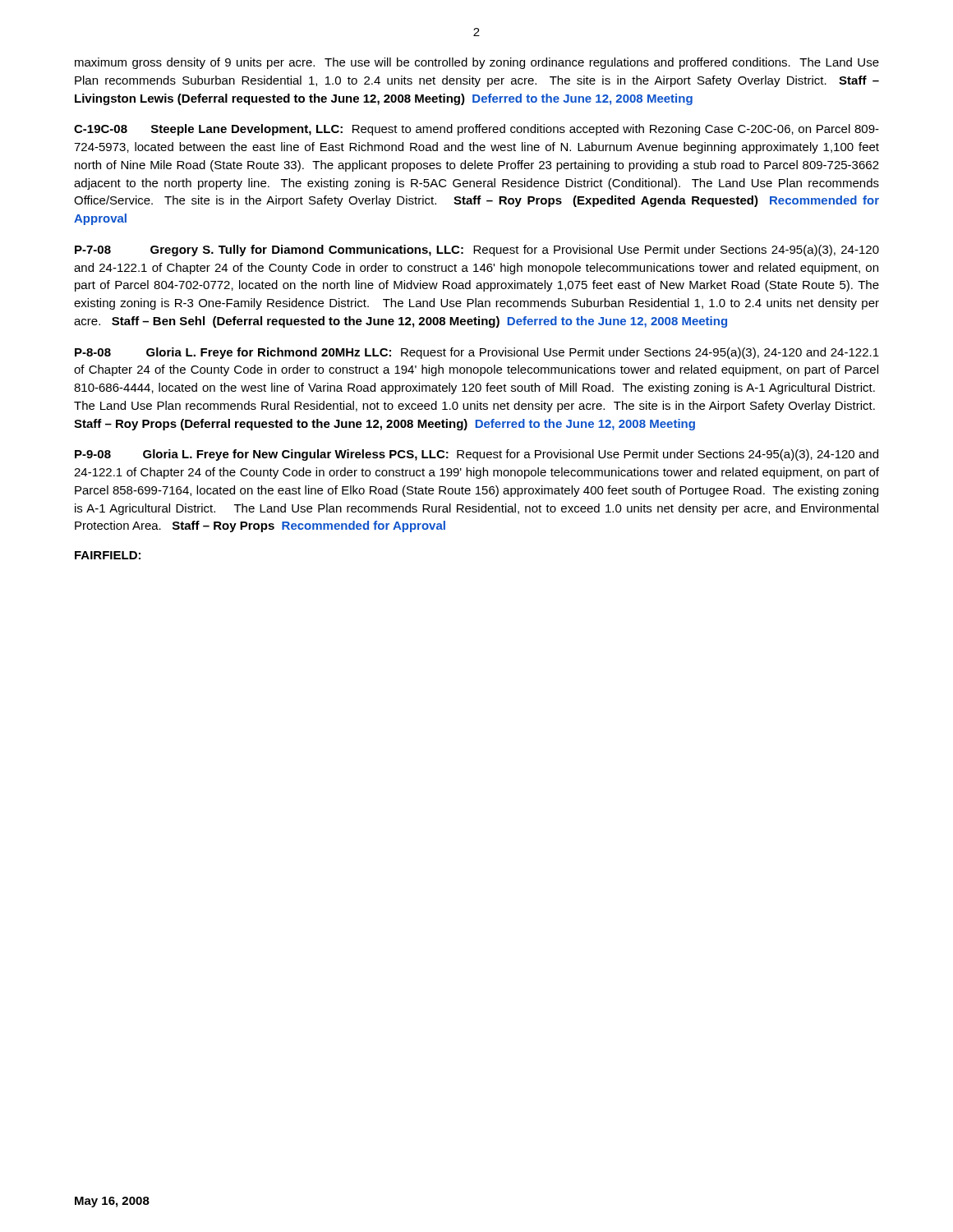Click the section header
Viewport: 953px width, 1232px height.
(x=108, y=555)
